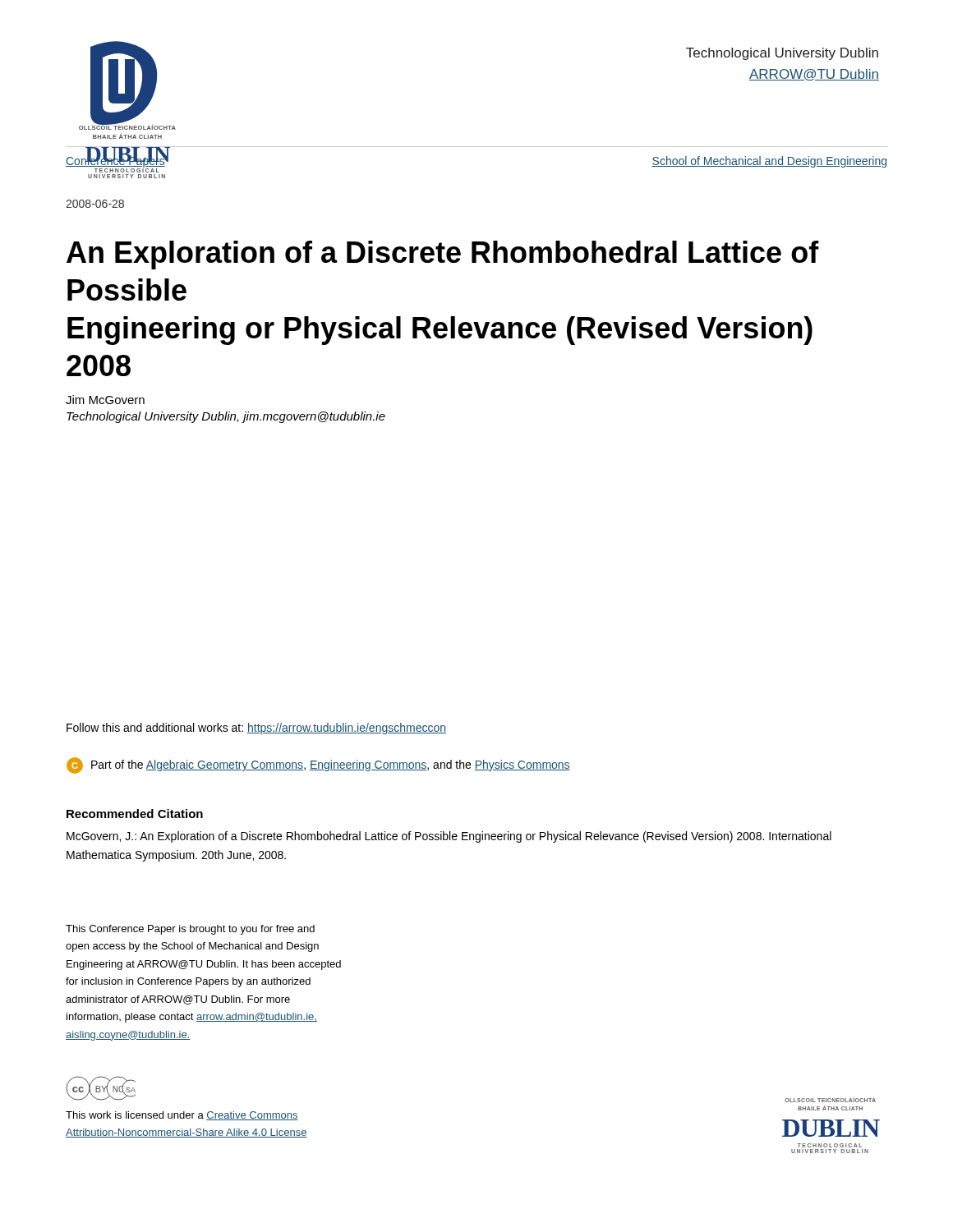Find the passage starting "This work is licensed under a"
This screenshot has width=953, height=1232.
186,1124
